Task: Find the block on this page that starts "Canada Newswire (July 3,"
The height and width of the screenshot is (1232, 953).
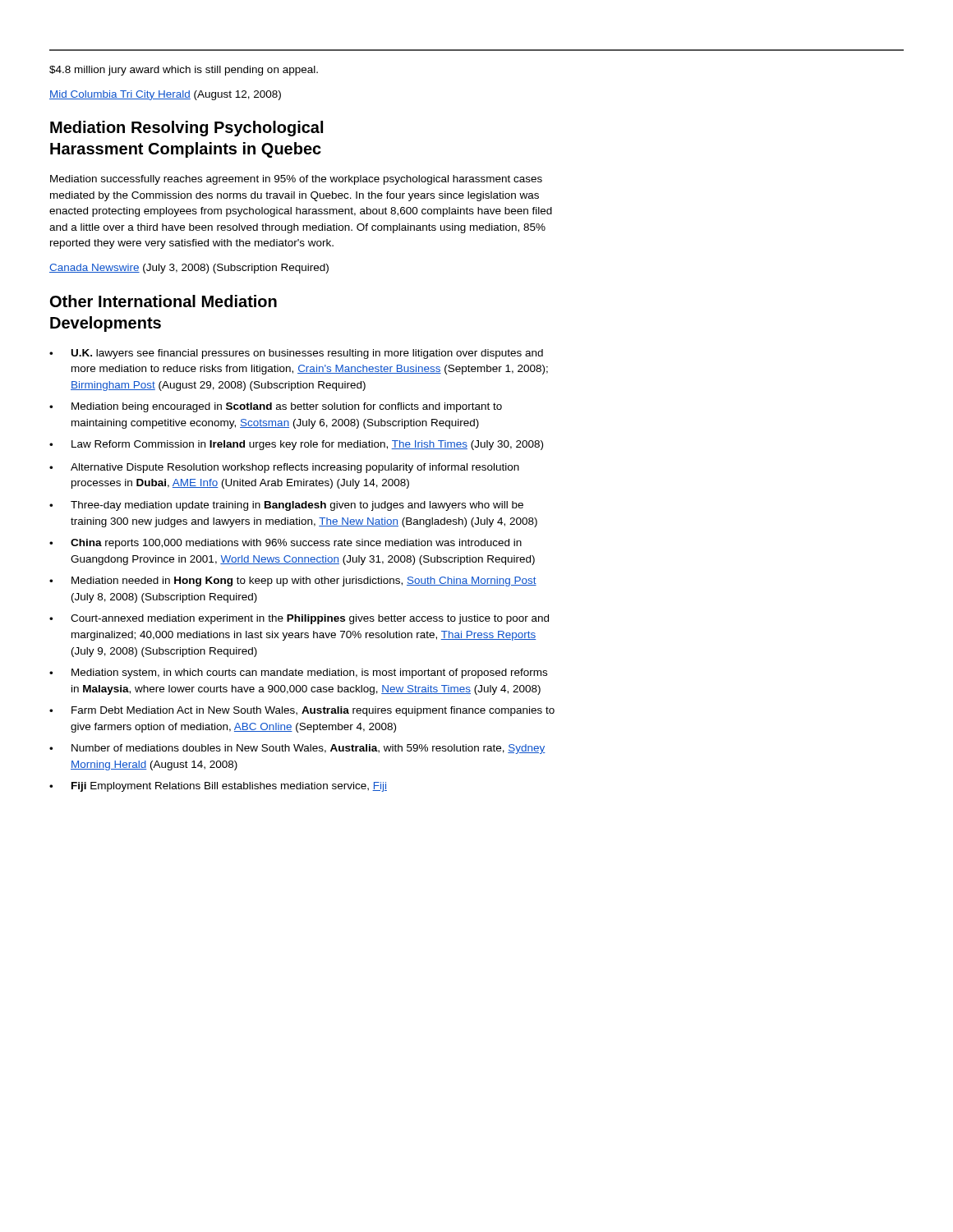Action: click(189, 267)
